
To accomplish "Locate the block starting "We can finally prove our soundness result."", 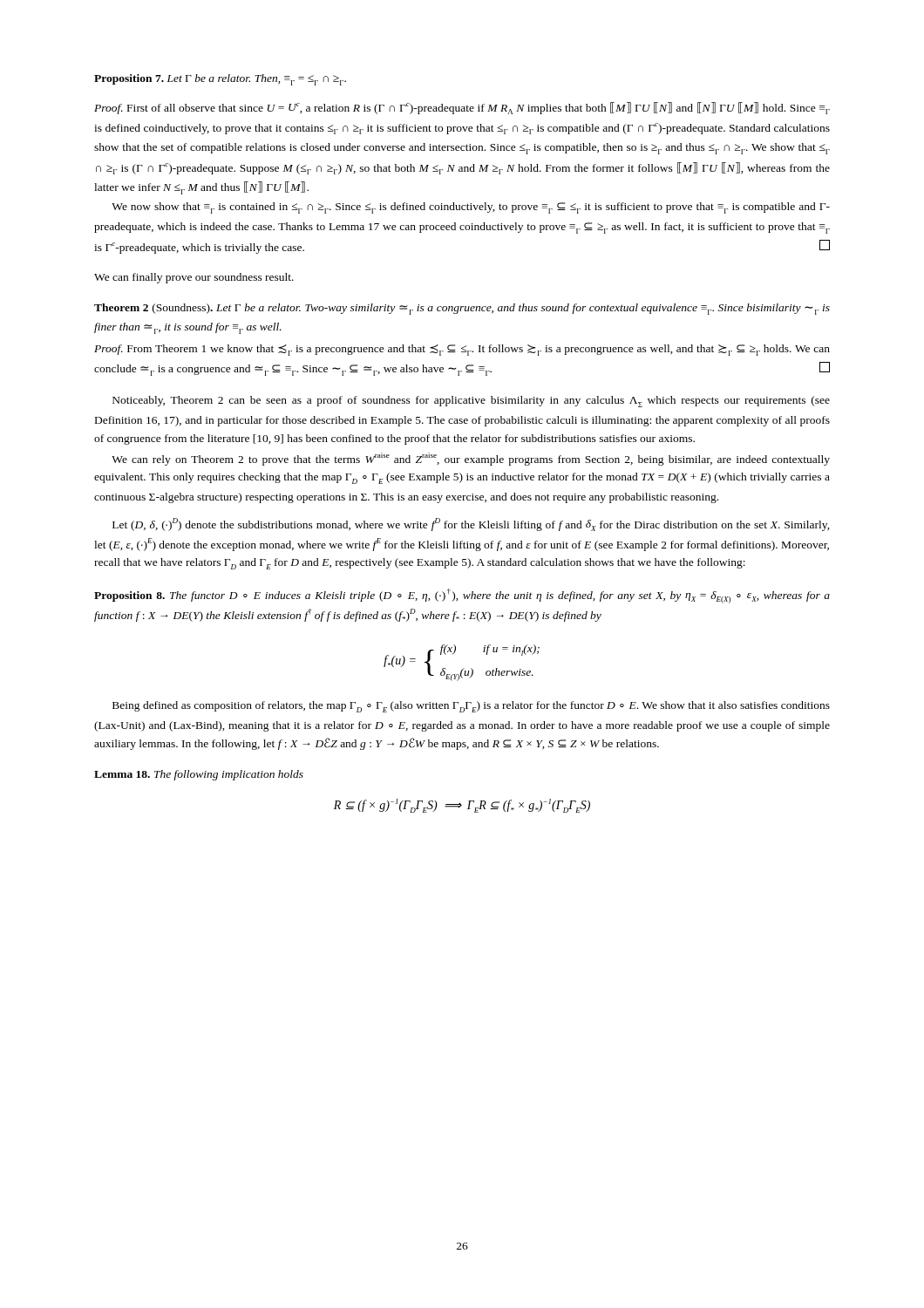I will pos(194,278).
